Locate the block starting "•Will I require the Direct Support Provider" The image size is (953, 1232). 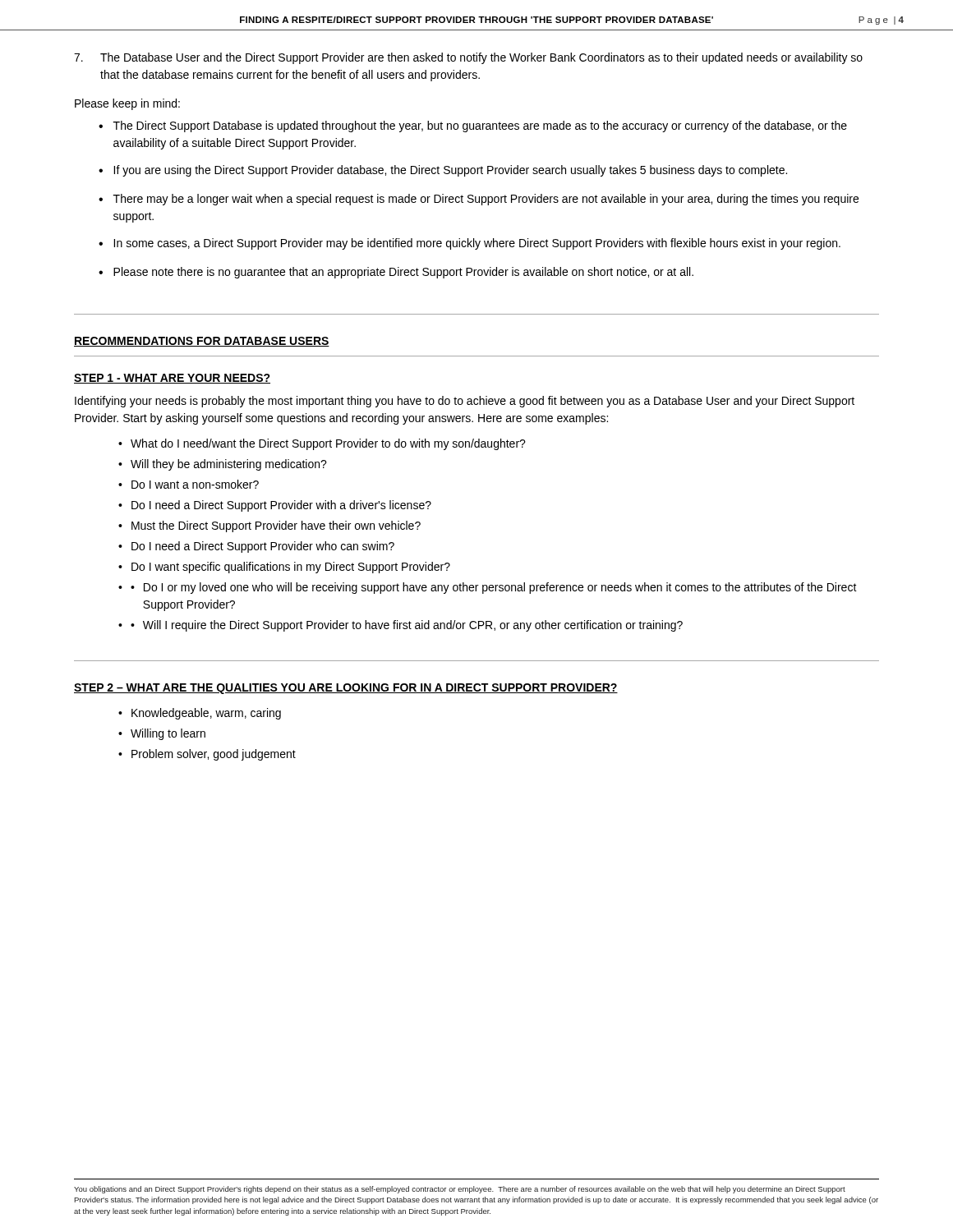point(407,625)
